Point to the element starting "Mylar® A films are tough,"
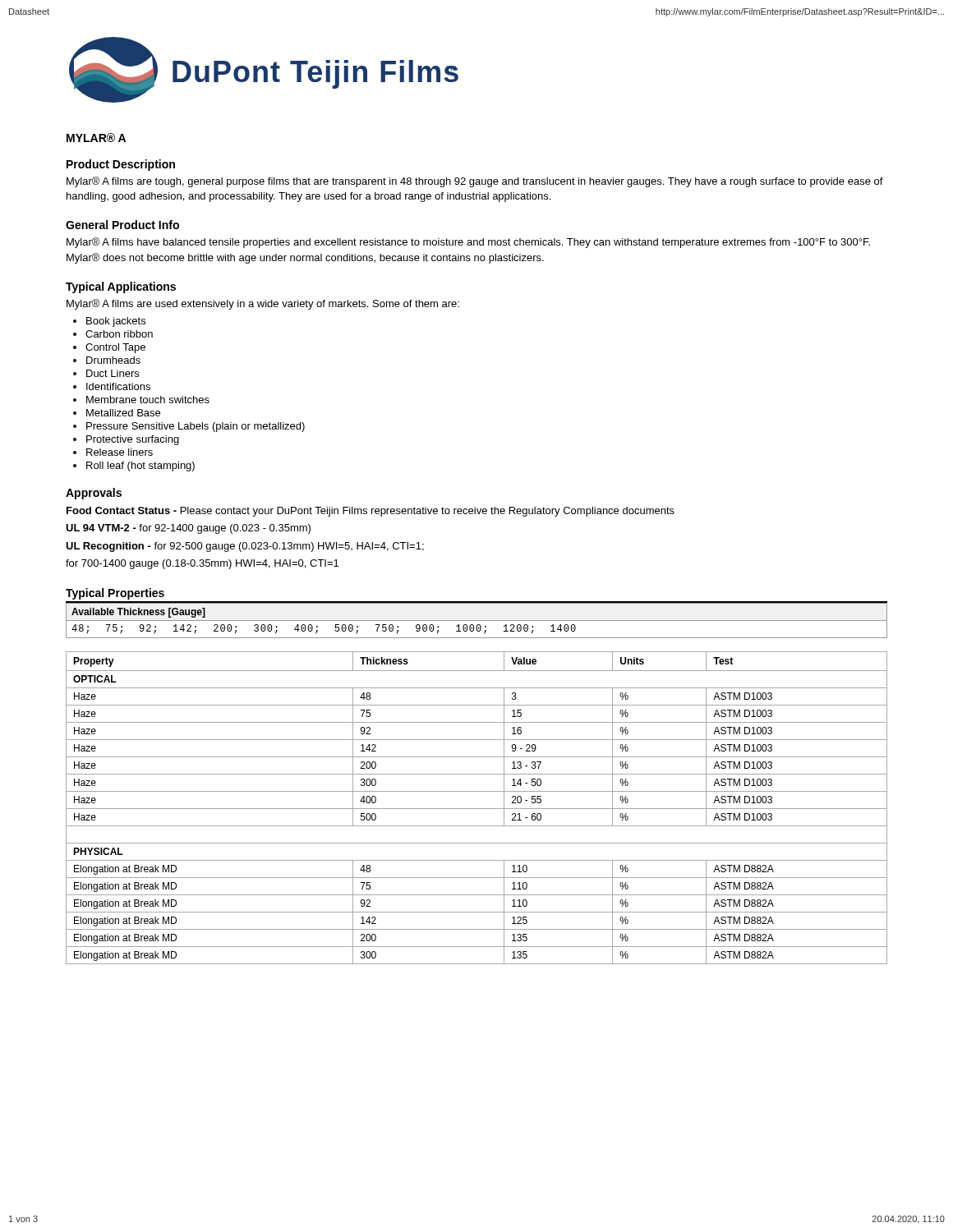Image resolution: width=953 pixels, height=1232 pixels. (x=476, y=189)
